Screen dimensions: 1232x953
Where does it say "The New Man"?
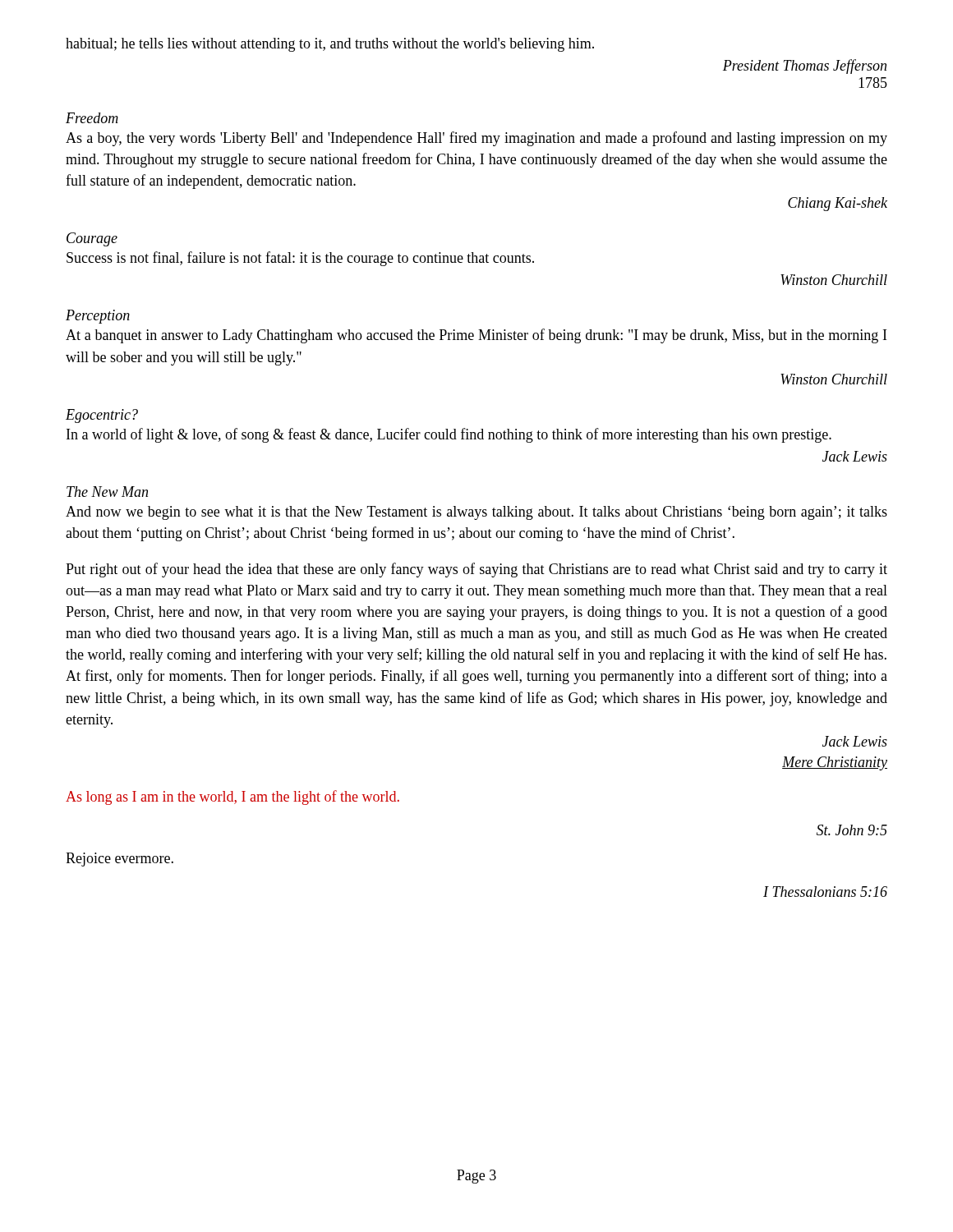pos(107,492)
